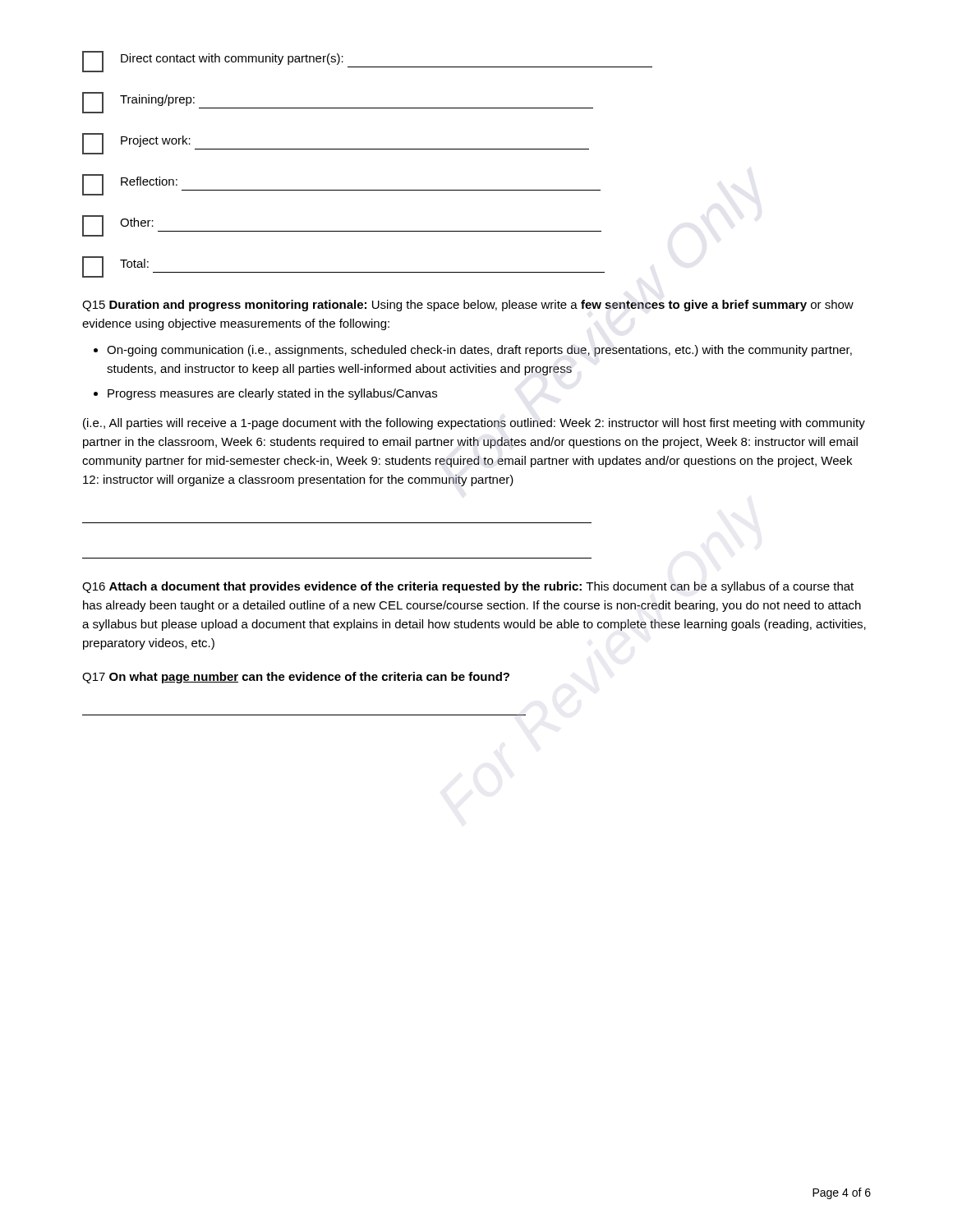
Task: Navigate to the region starting "Progress measures are"
Action: point(272,393)
